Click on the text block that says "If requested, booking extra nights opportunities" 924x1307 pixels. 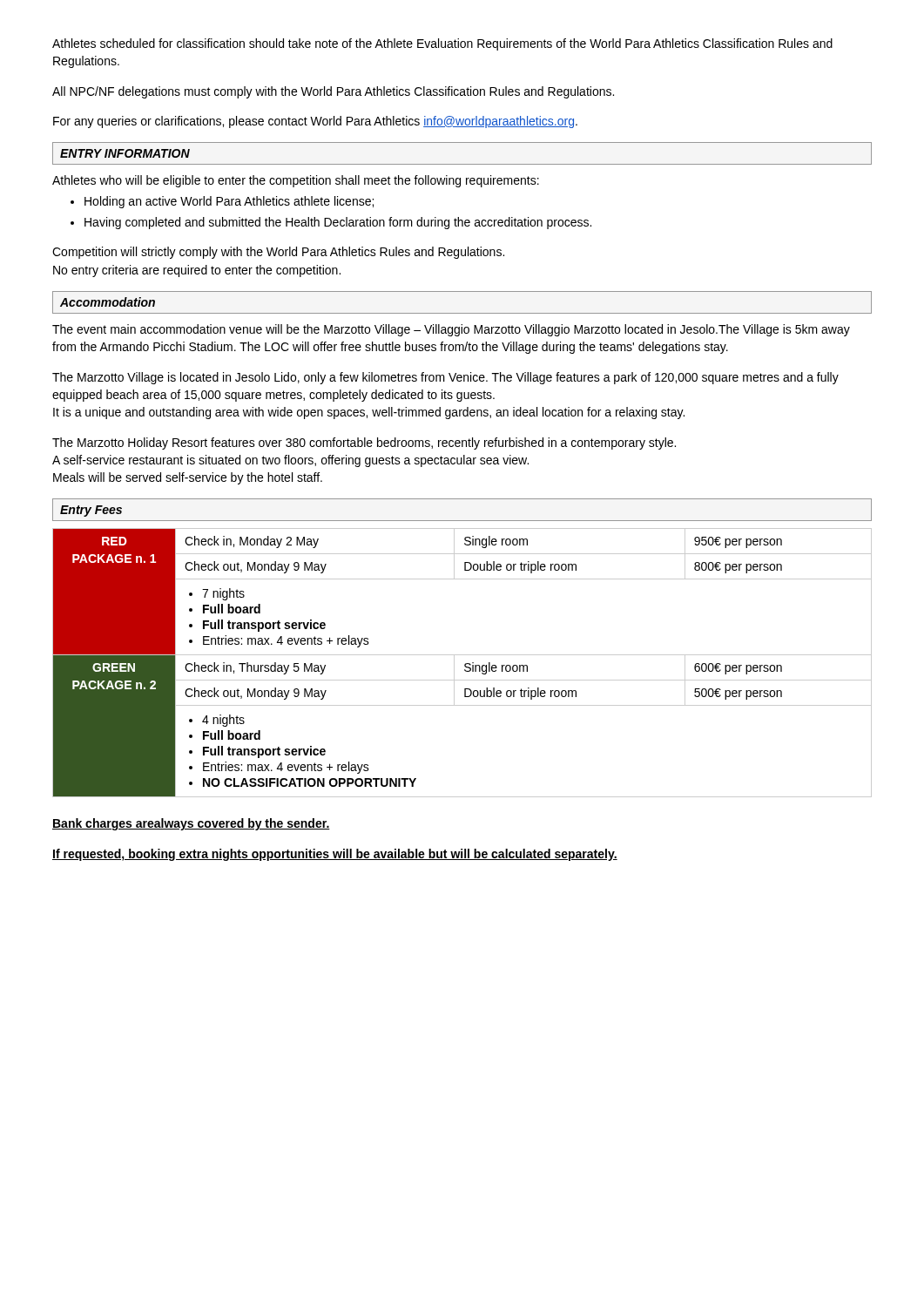tap(462, 854)
